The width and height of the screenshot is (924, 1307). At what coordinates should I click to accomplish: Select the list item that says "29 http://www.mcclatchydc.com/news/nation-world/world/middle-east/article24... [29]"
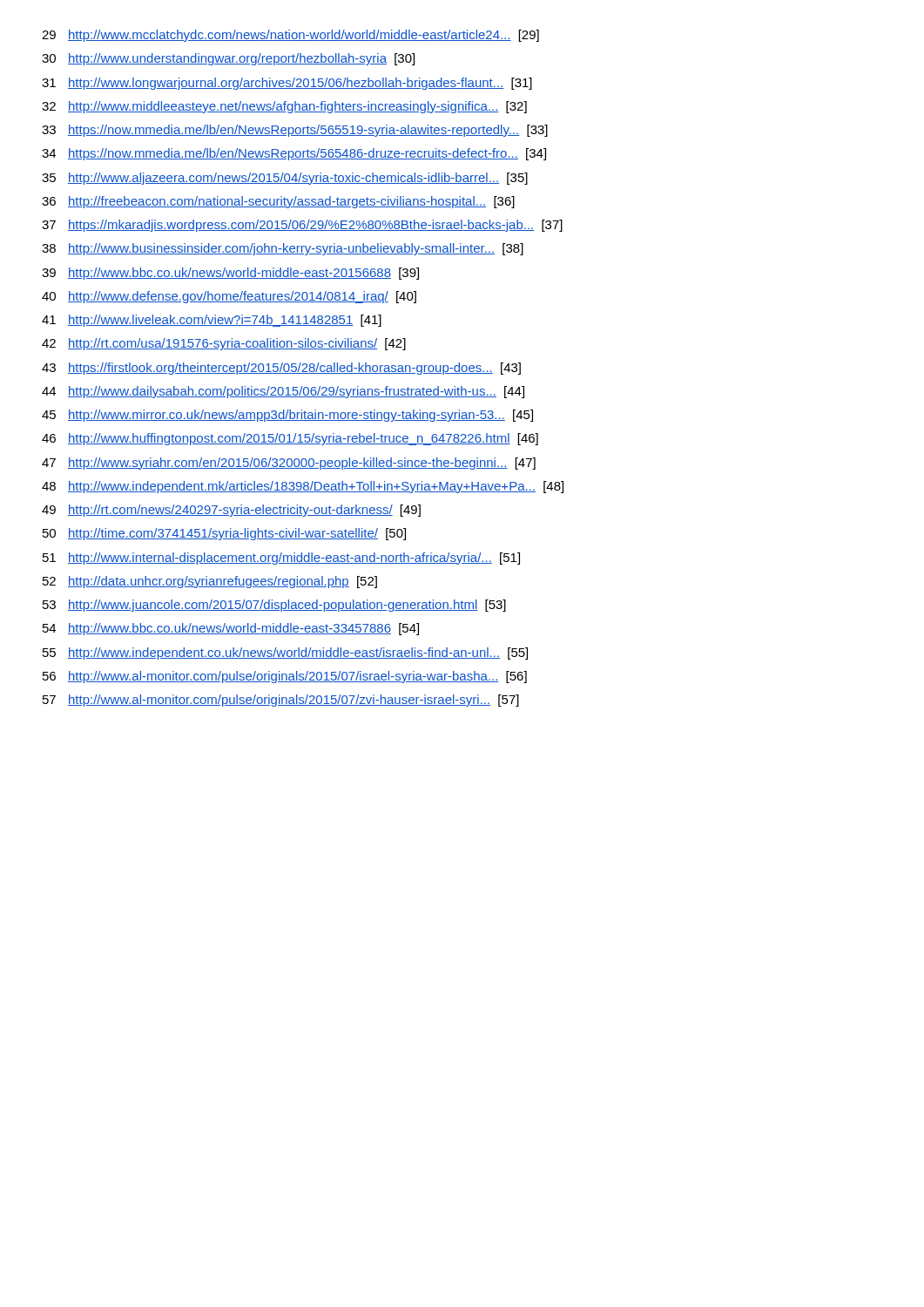tap(291, 35)
